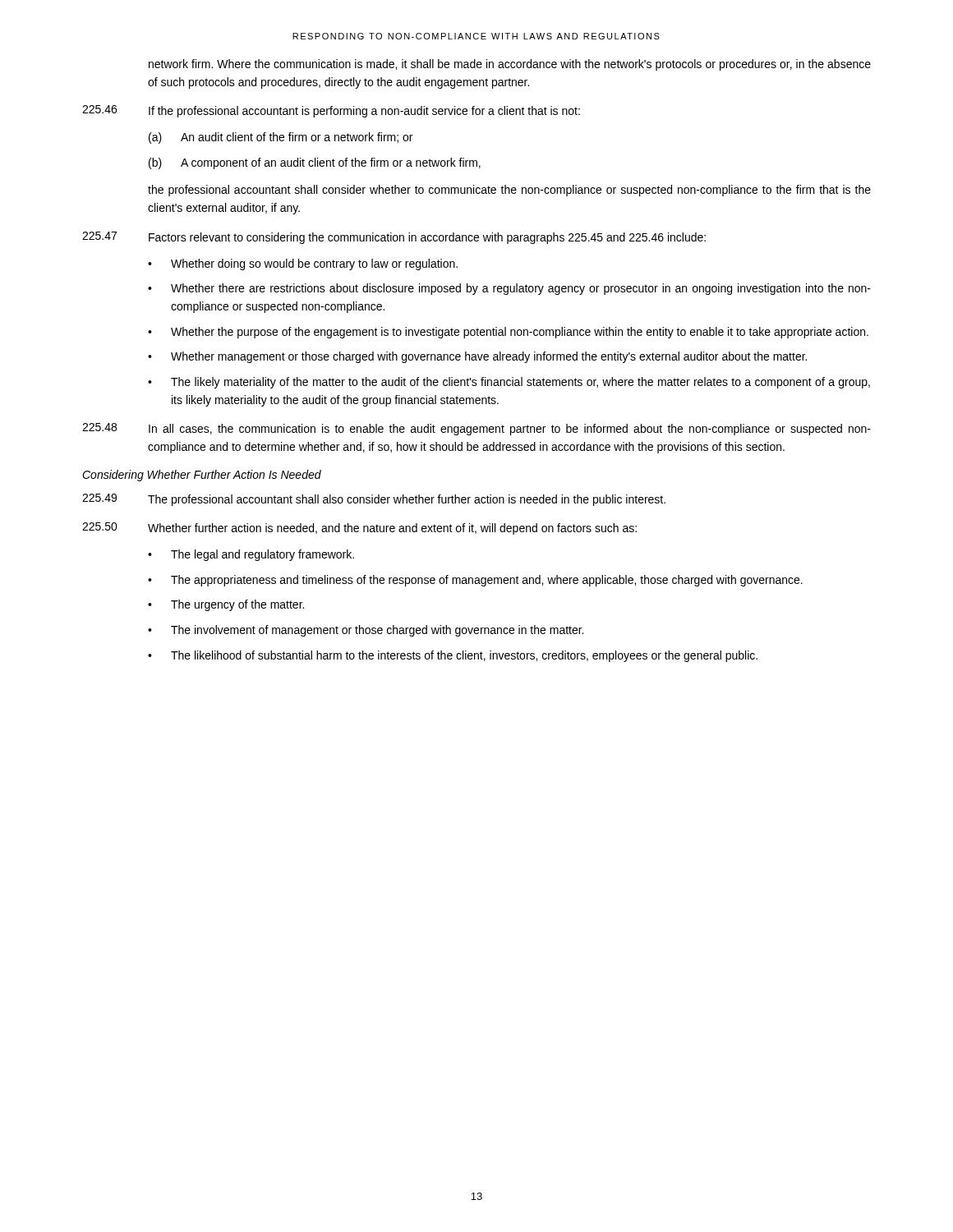This screenshot has height=1232, width=953.
Task: Locate the list item with the text "• The involvement of management or those"
Action: (509, 631)
